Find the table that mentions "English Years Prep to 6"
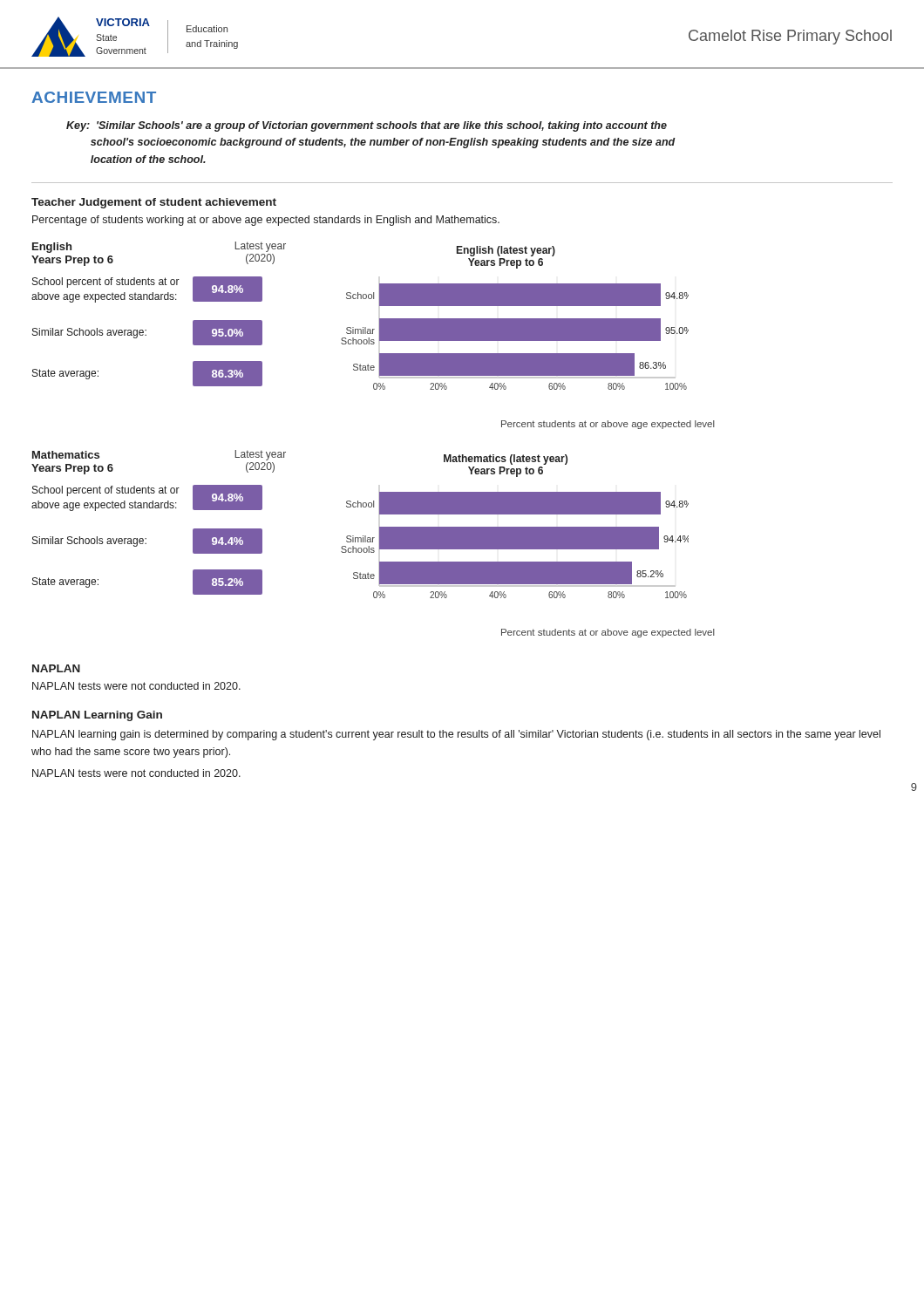Image resolution: width=924 pixels, height=1308 pixels. pyautogui.click(x=167, y=321)
